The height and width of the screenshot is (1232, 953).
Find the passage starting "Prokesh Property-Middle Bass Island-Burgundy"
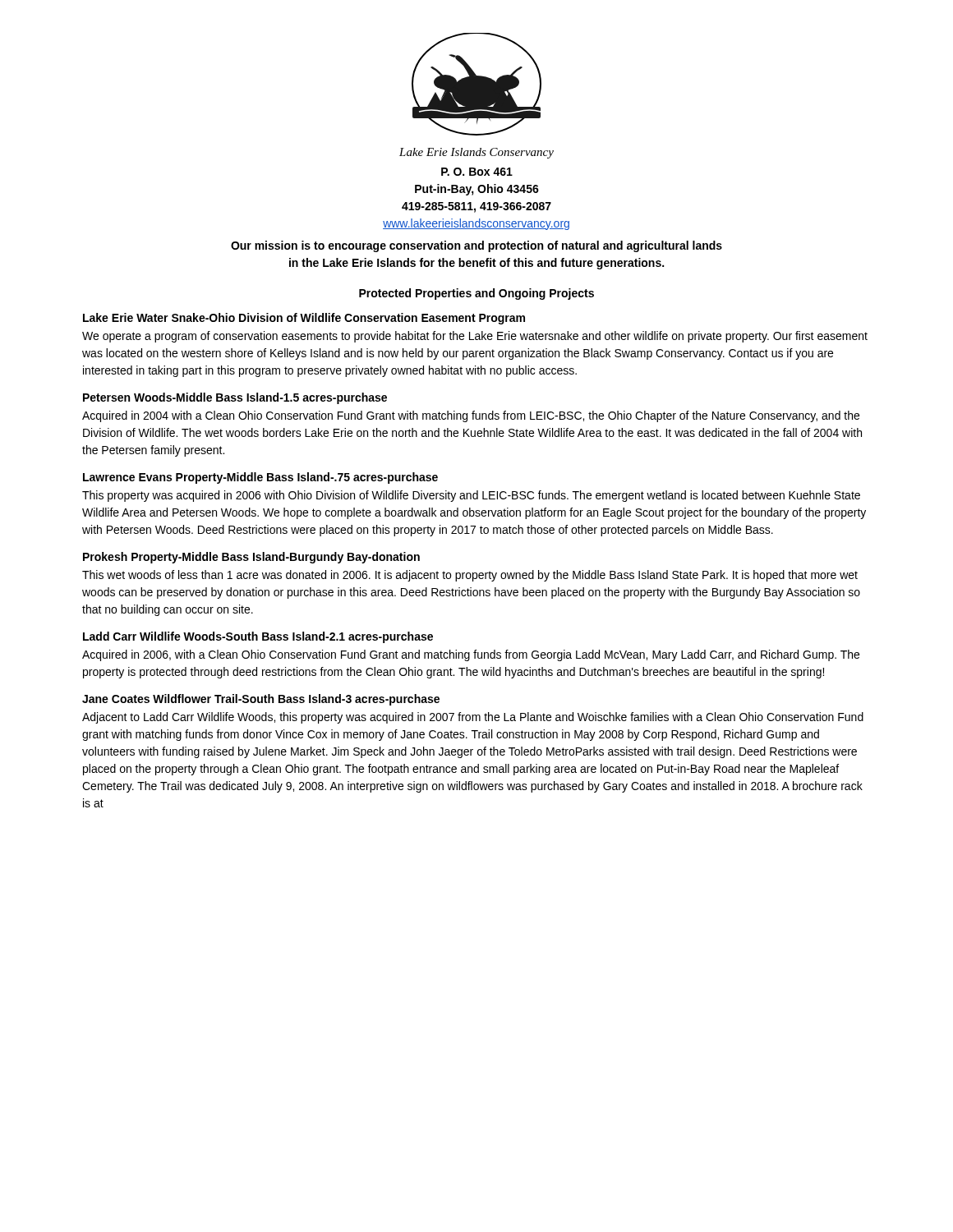[251, 556]
